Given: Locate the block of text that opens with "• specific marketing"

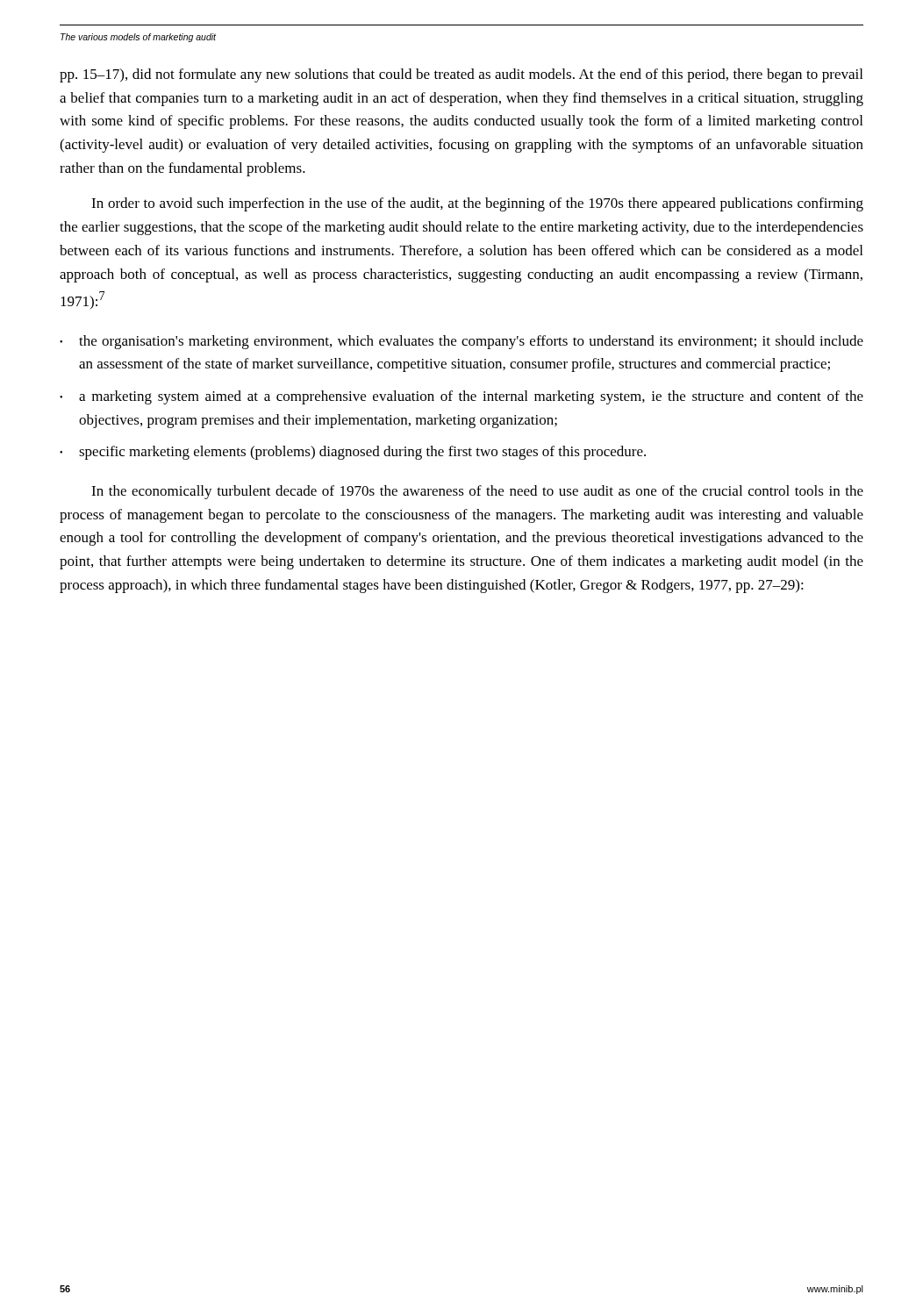Looking at the screenshot, I should (x=462, y=452).
